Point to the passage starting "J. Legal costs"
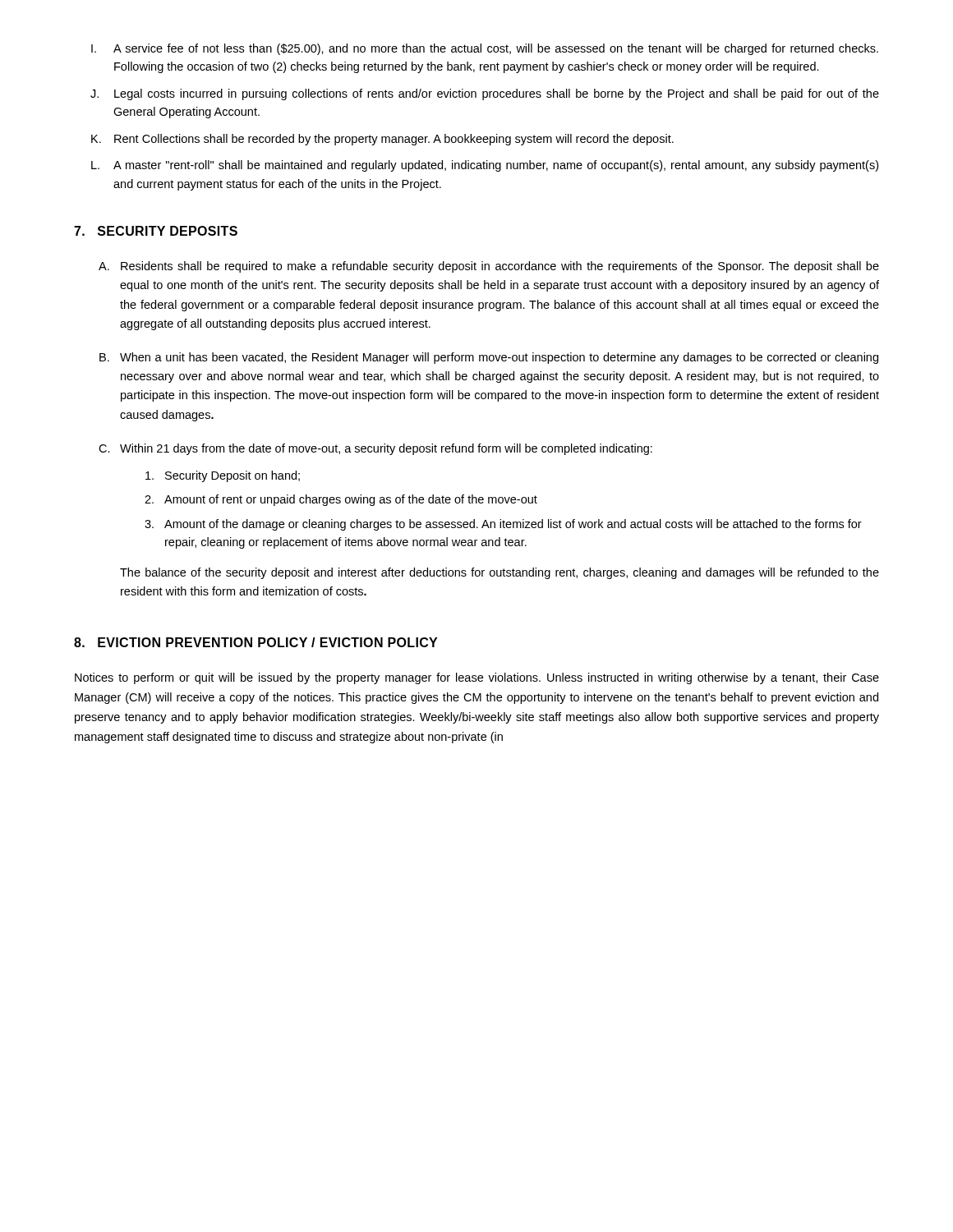The width and height of the screenshot is (953, 1232). (485, 103)
